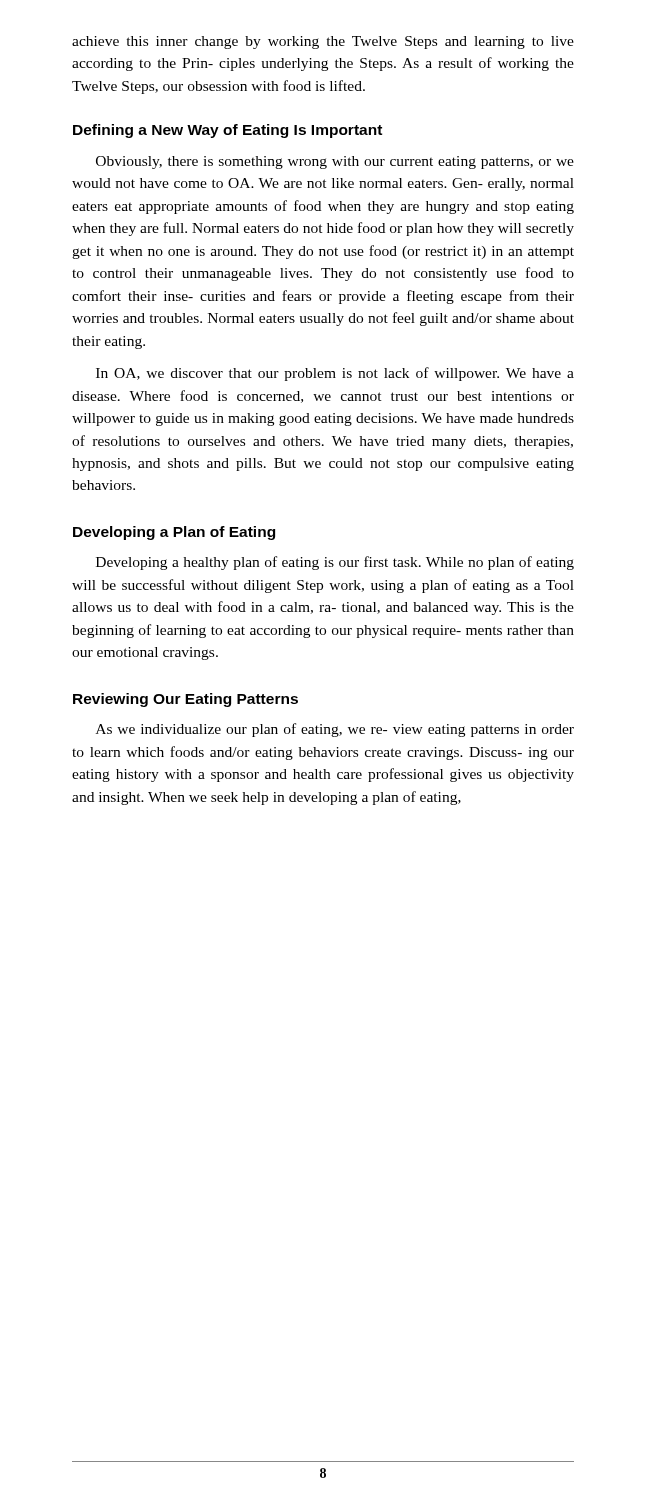This screenshot has height=1500, width=646.
Task: Navigate to the element starting "Developing a Plan"
Action: 174,531
